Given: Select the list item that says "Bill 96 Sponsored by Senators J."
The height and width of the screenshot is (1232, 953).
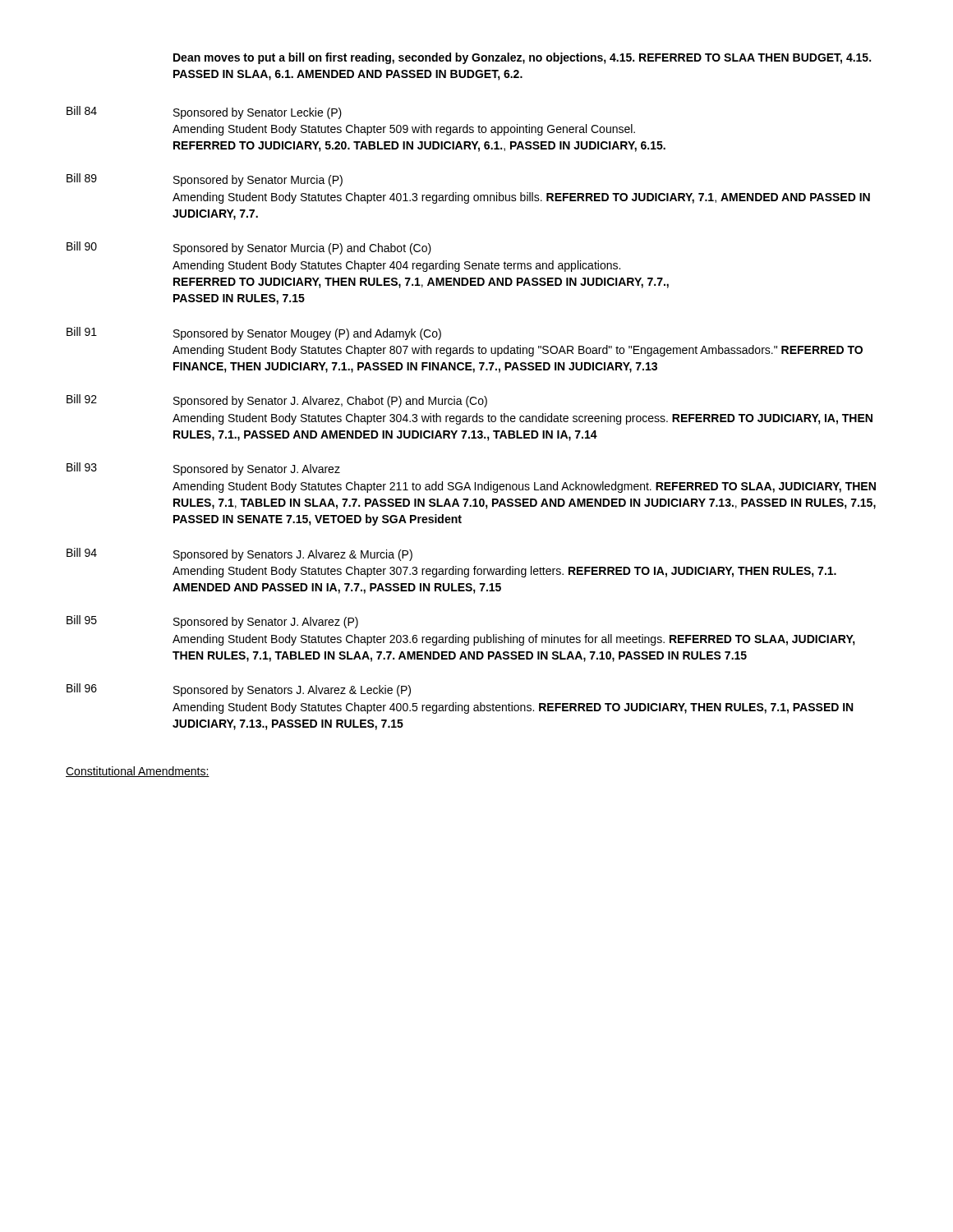Looking at the screenshot, I should [476, 707].
